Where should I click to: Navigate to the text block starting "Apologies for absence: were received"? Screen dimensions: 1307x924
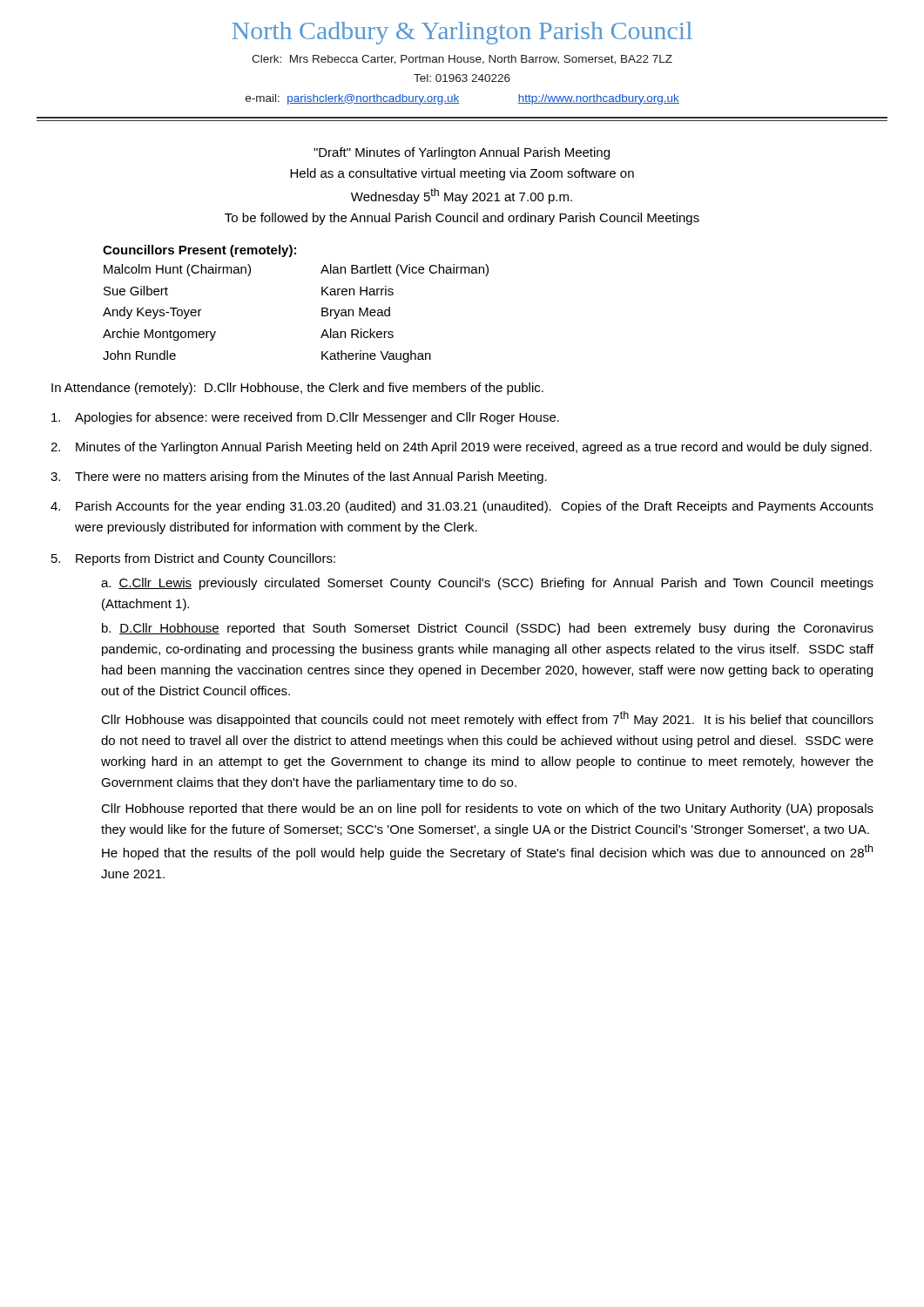pos(305,417)
